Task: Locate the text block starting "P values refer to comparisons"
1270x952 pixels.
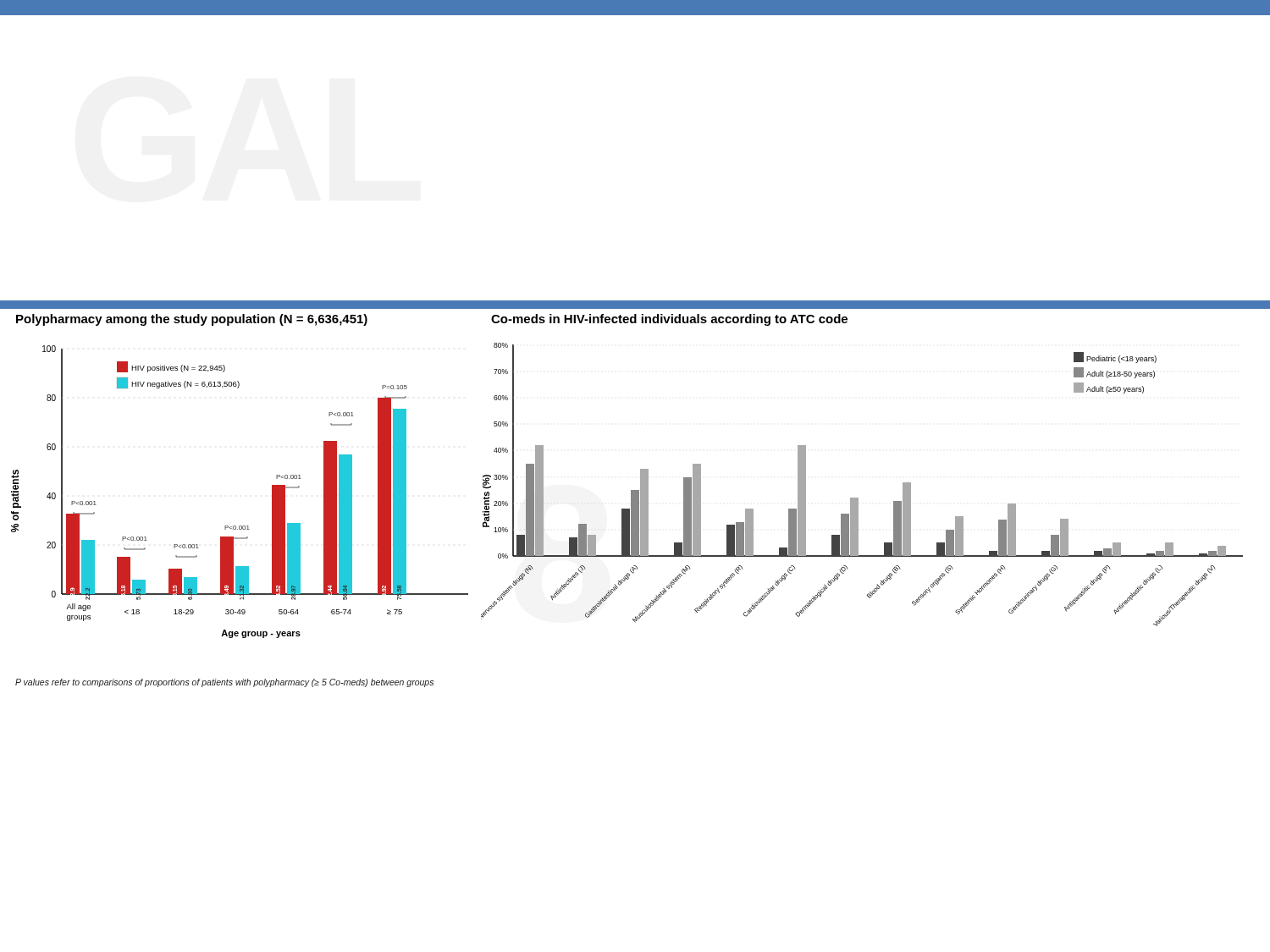Action: [225, 682]
